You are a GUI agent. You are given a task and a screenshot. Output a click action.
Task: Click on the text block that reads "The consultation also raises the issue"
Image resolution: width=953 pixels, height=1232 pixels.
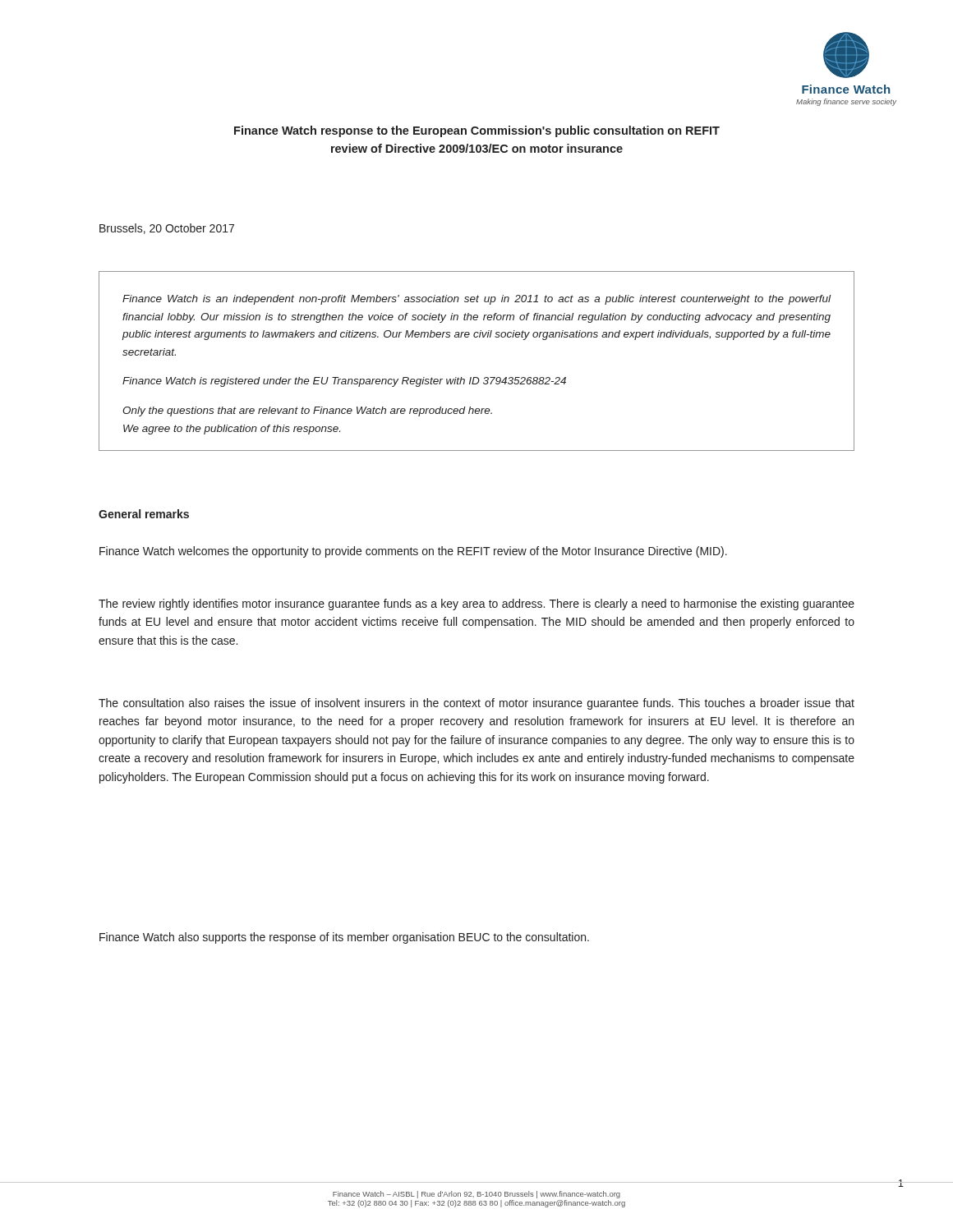click(x=476, y=740)
